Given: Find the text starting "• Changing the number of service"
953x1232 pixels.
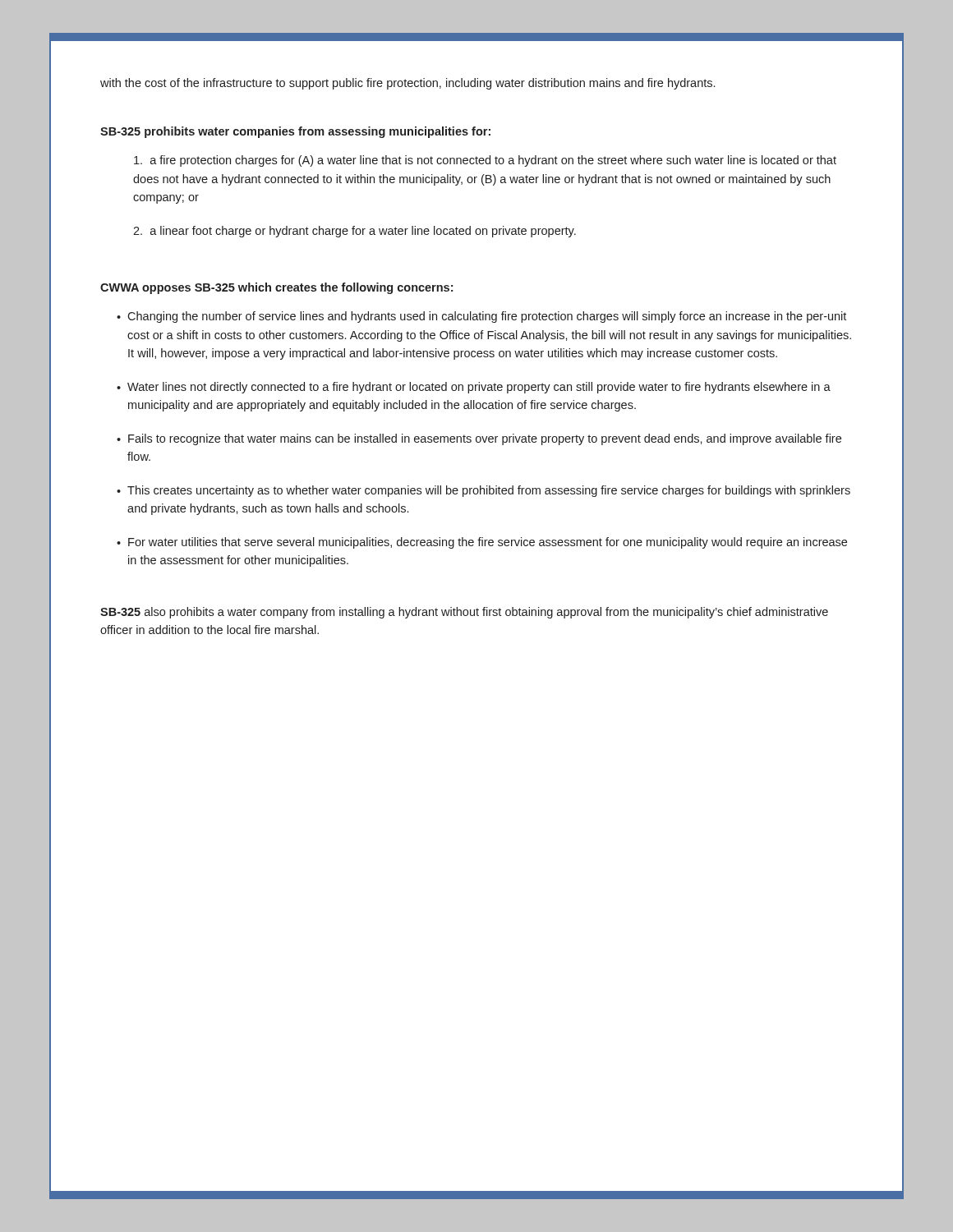Looking at the screenshot, I should 485,335.
